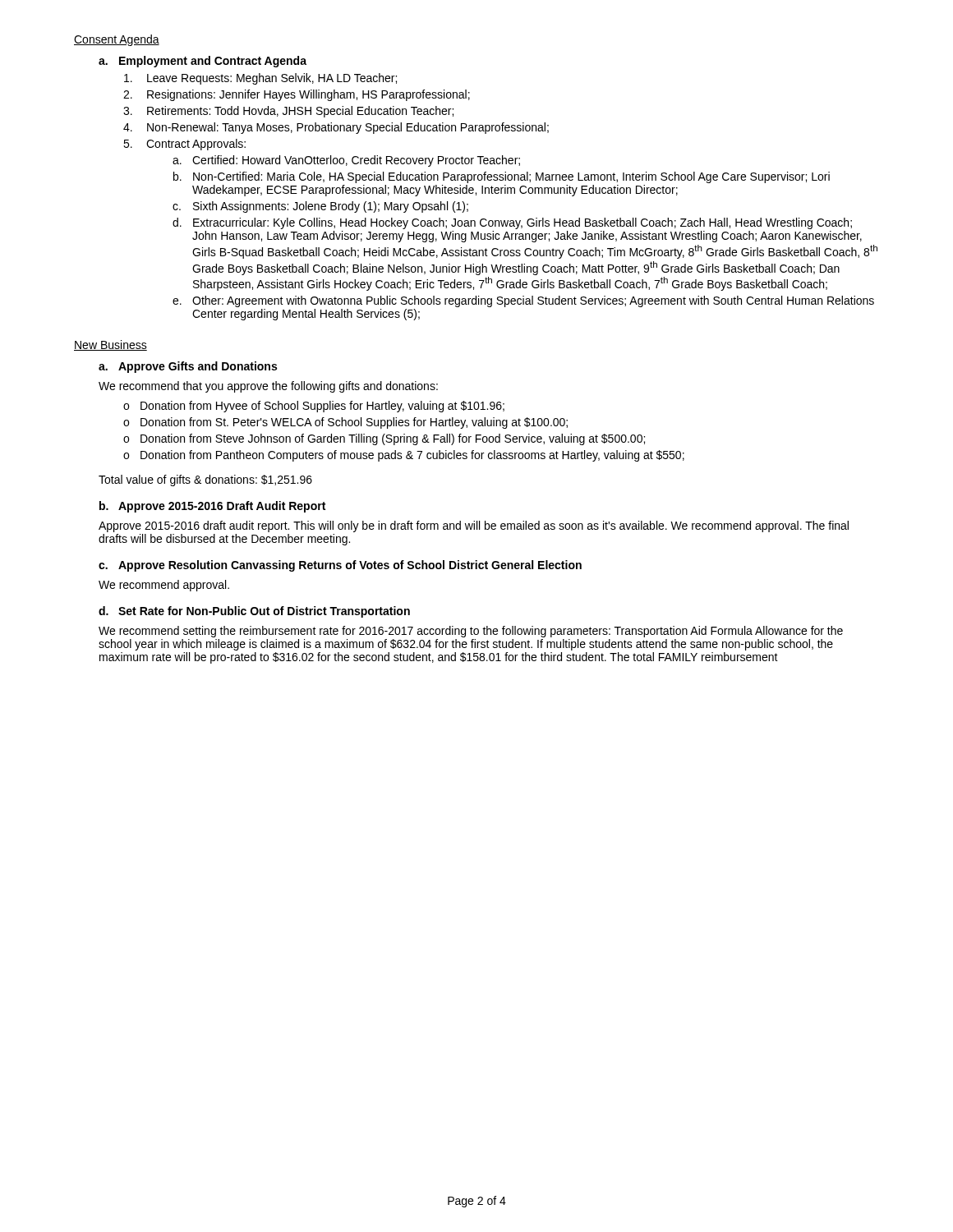Viewport: 953px width, 1232px height.
Task: Locate the text block containing "Approve 2015-2016 draft audit"
Action: 474,532
